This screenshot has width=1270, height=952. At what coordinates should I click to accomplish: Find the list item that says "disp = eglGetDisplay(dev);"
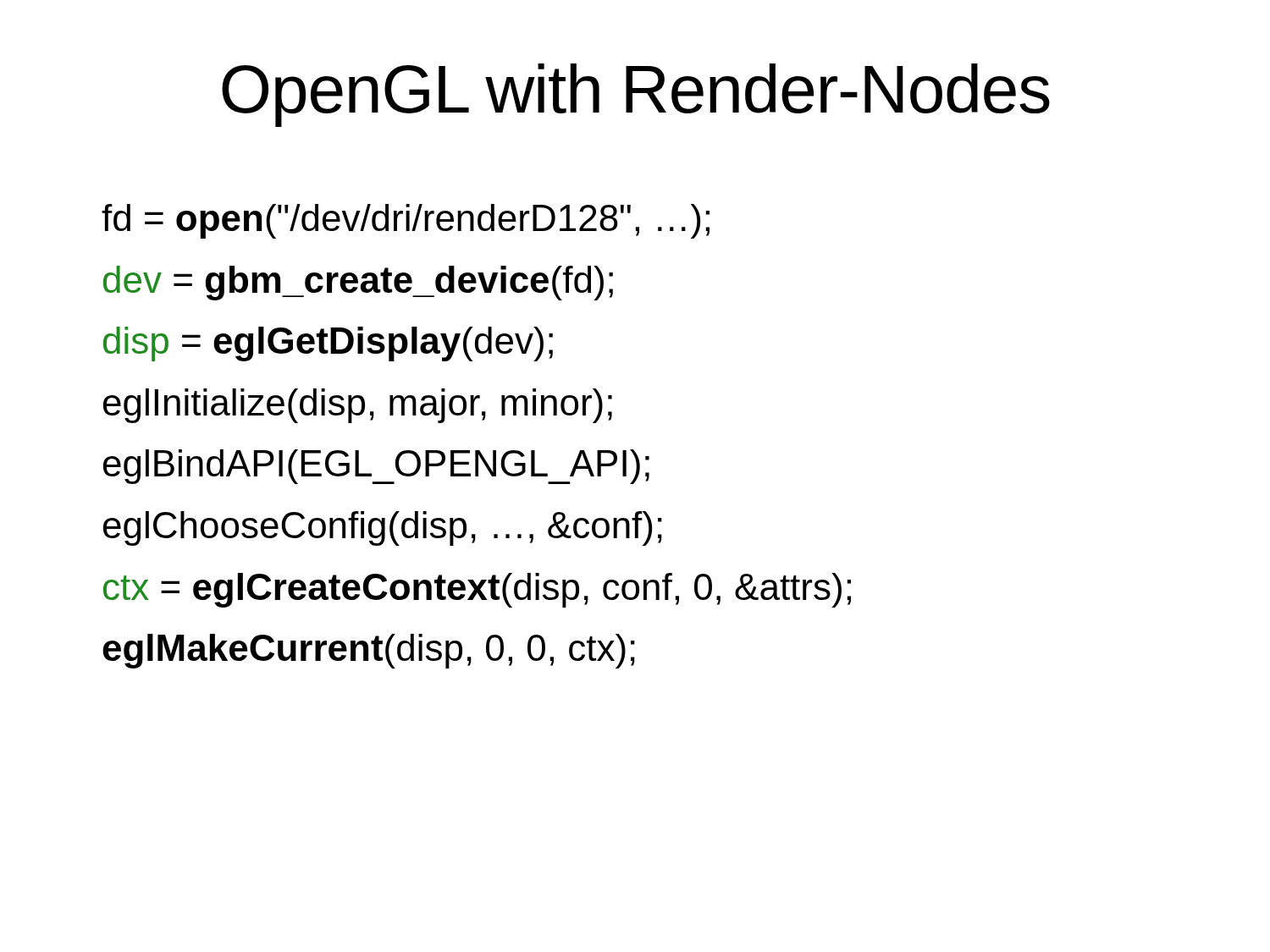pyautogui.click(x=329, y=341)
